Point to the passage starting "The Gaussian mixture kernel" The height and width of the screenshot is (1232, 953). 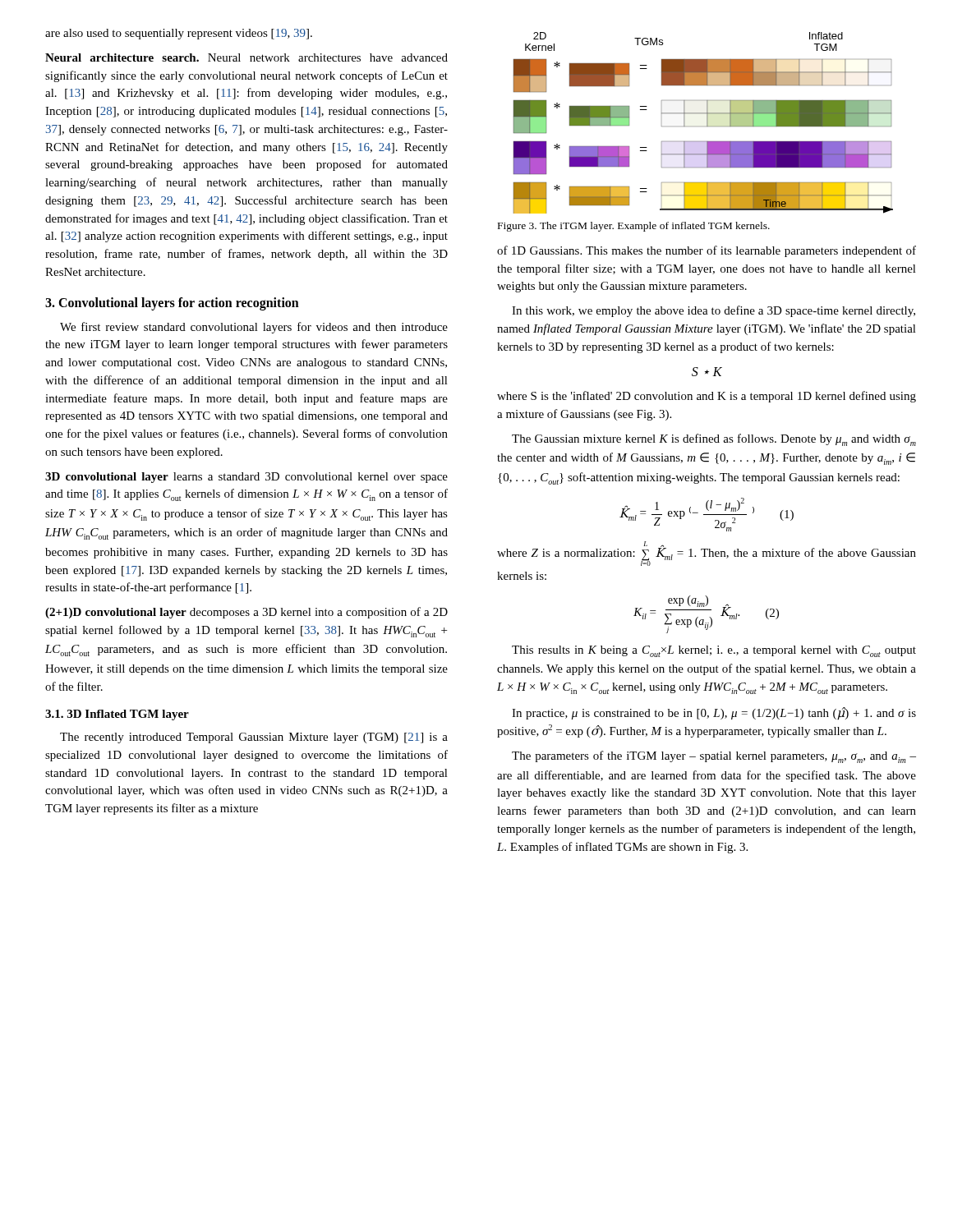707,459
